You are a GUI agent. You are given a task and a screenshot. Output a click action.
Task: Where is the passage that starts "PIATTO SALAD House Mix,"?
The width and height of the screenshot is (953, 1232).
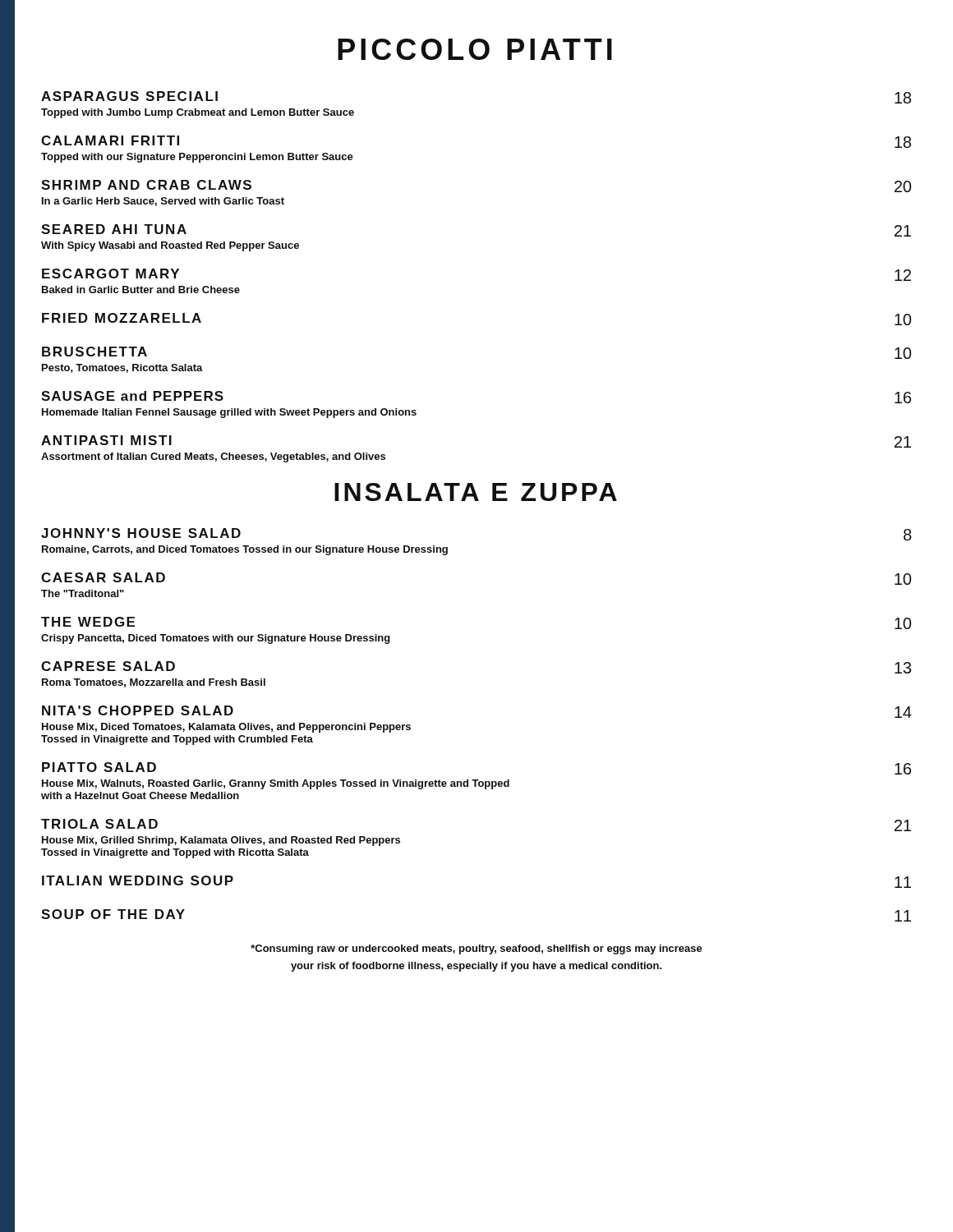[x=476, y=781]
